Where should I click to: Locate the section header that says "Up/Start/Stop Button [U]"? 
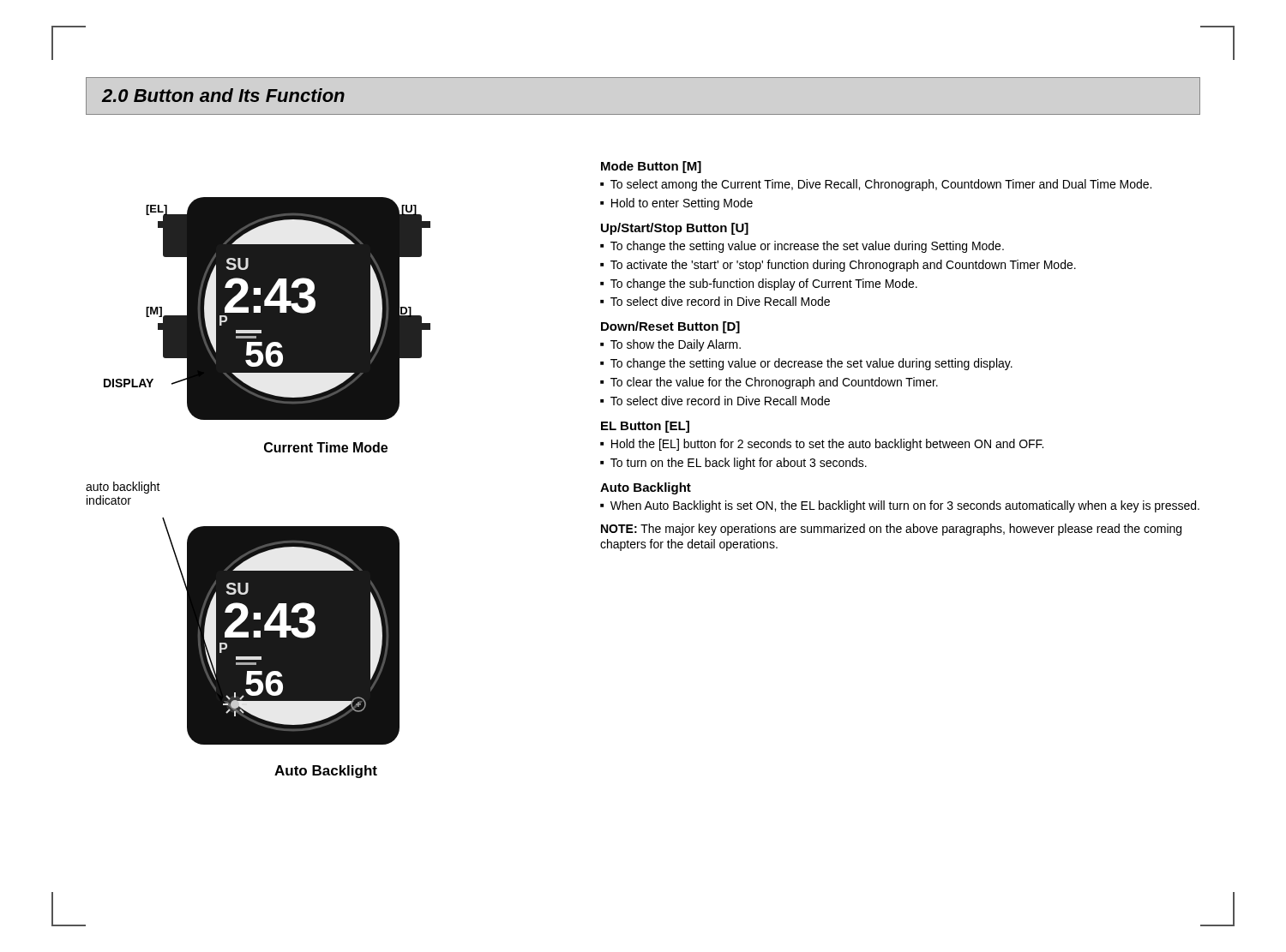click(x=674, y=227)
